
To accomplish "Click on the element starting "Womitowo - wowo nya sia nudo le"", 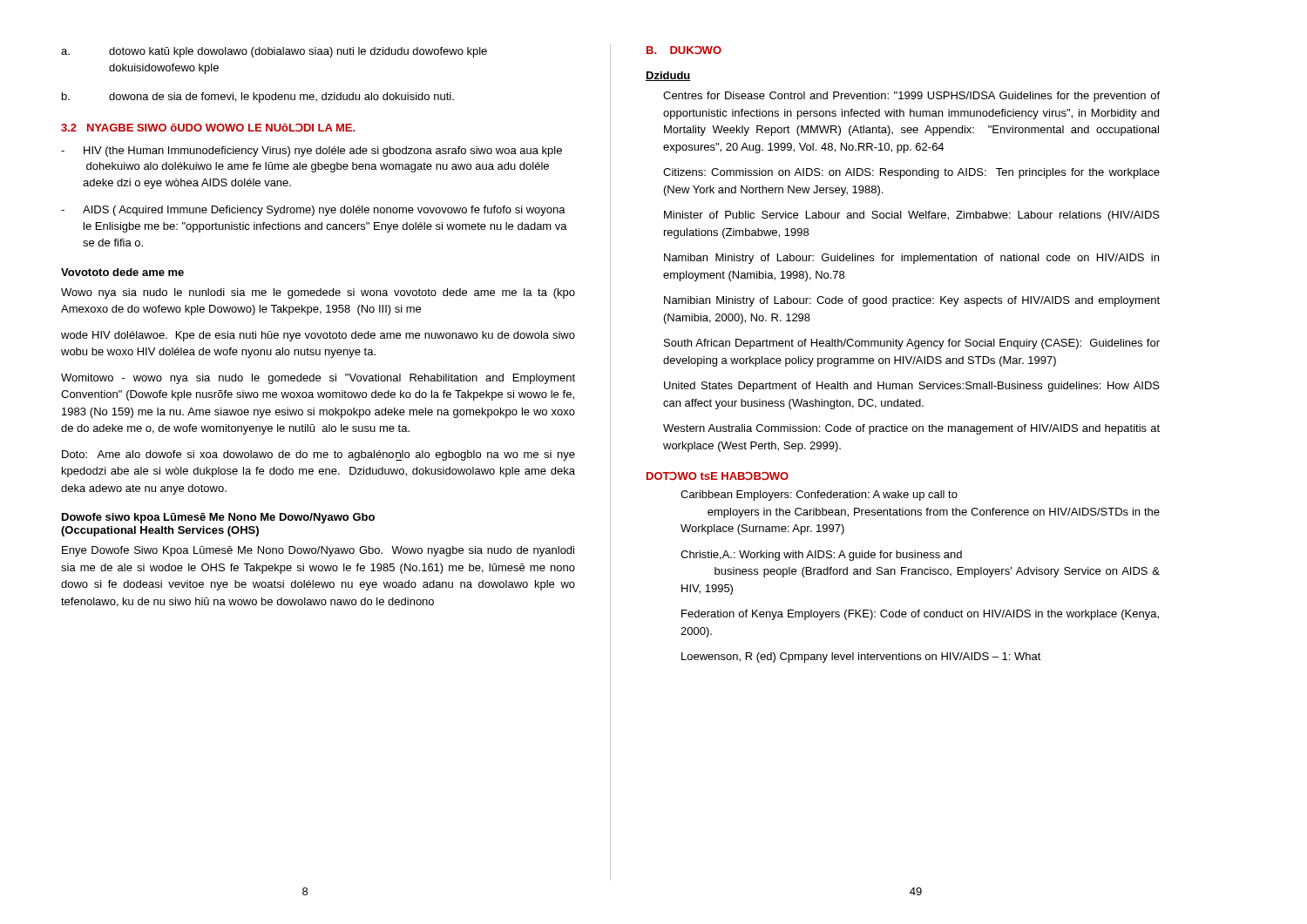I will coord(318,403).
